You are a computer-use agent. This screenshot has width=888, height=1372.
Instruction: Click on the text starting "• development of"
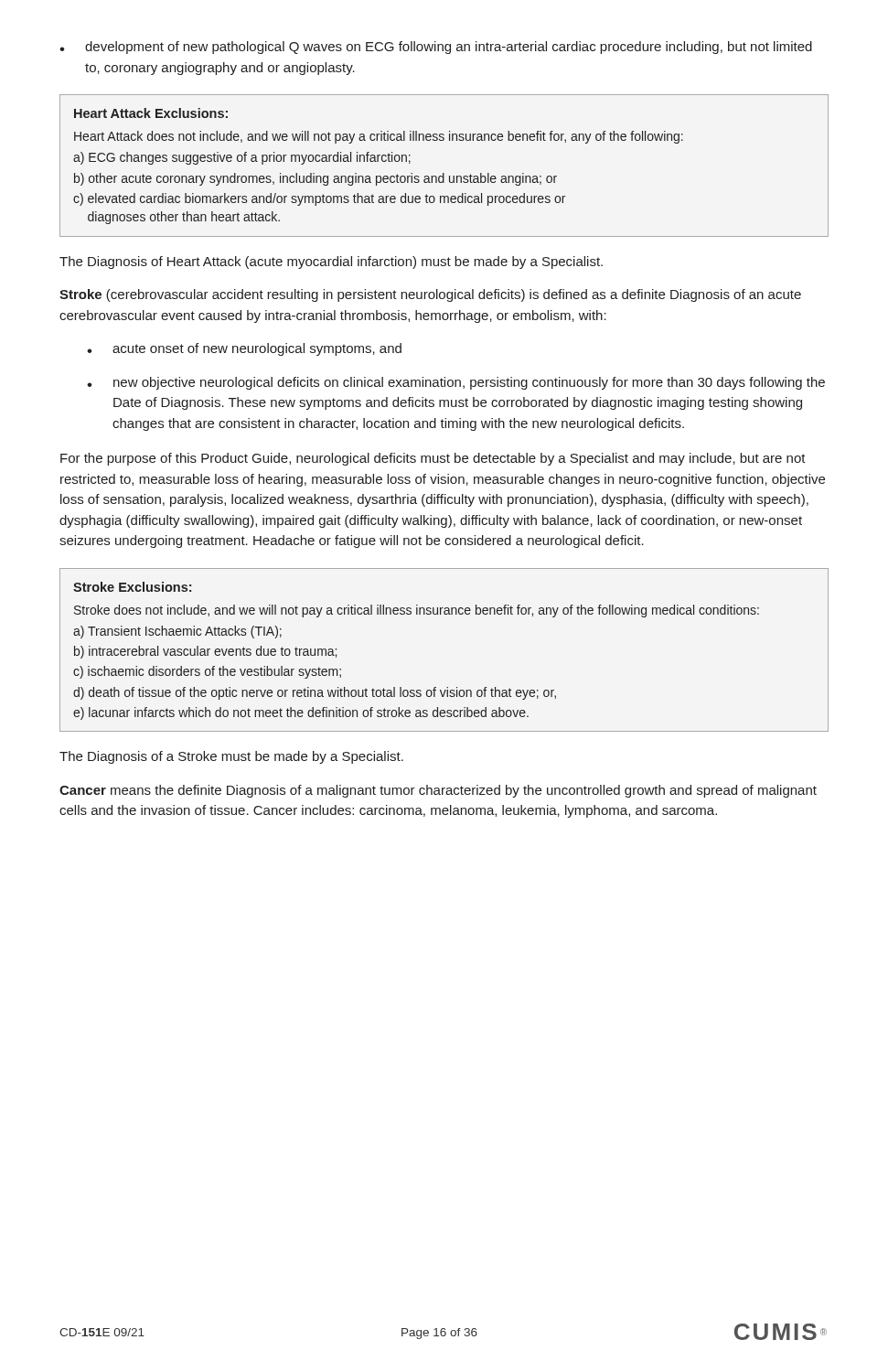(x=444, y=57)
